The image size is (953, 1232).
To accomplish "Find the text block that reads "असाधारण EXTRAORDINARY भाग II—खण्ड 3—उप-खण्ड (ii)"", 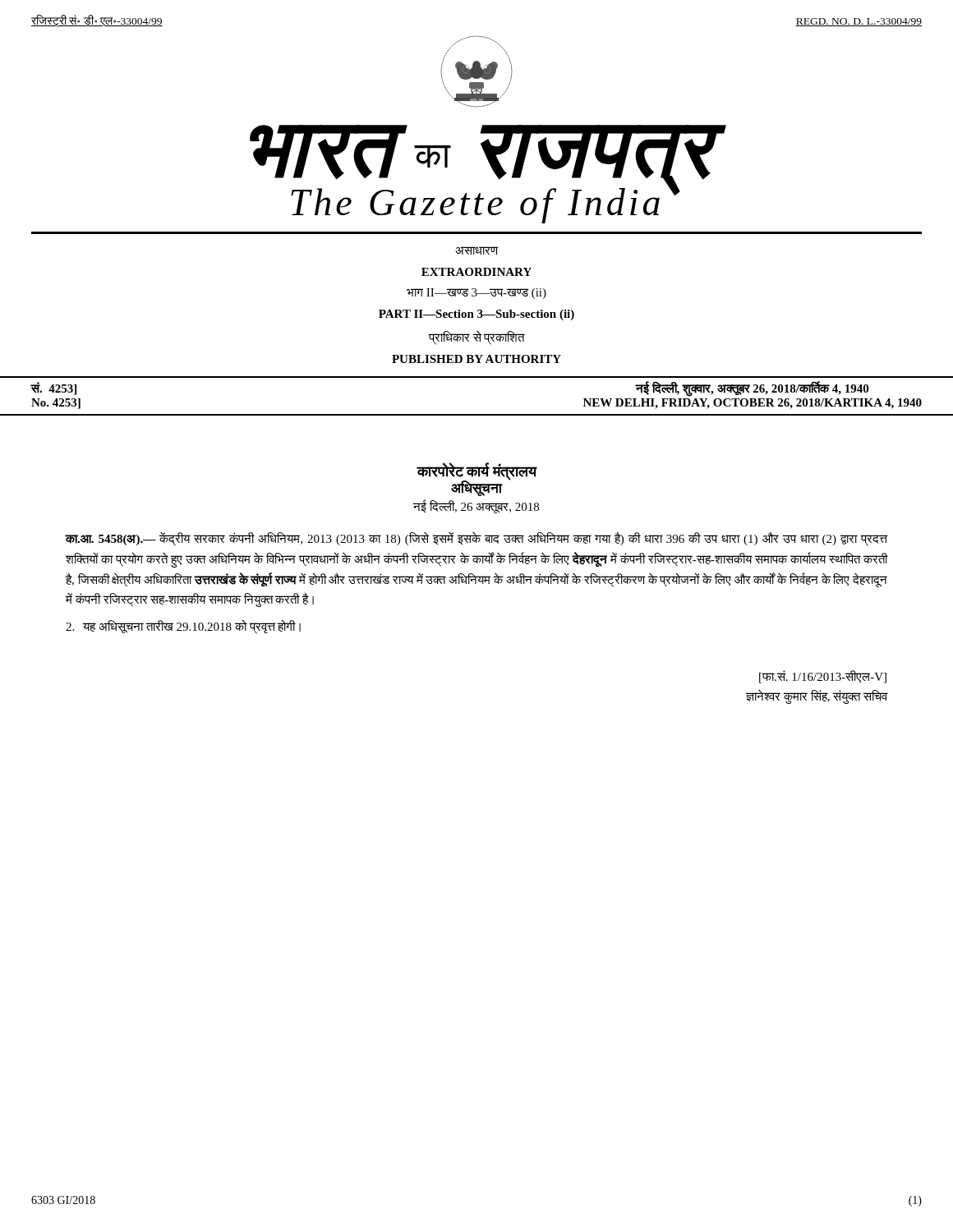I will (476, 305).
